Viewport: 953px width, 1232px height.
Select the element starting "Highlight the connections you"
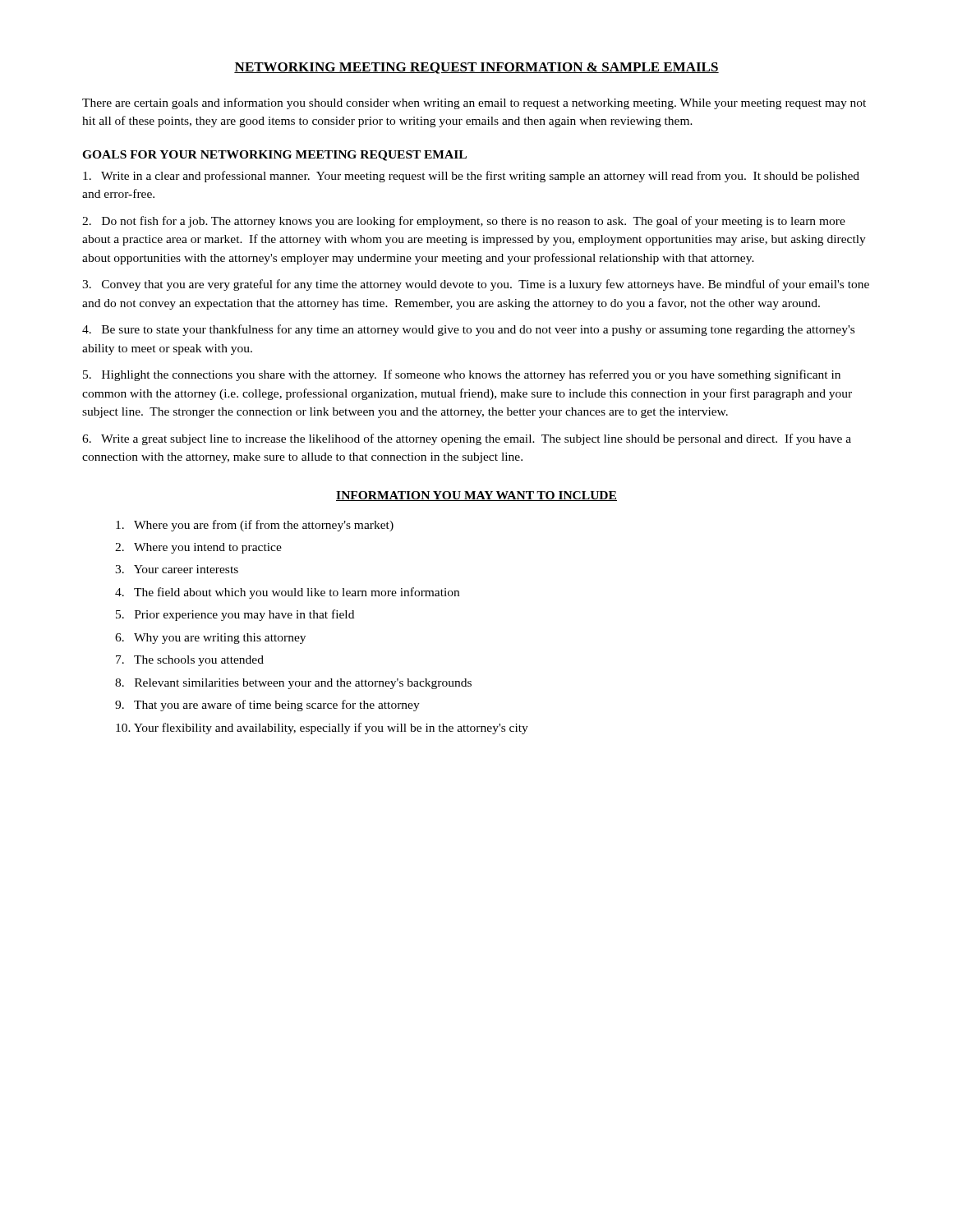[467, 393]
